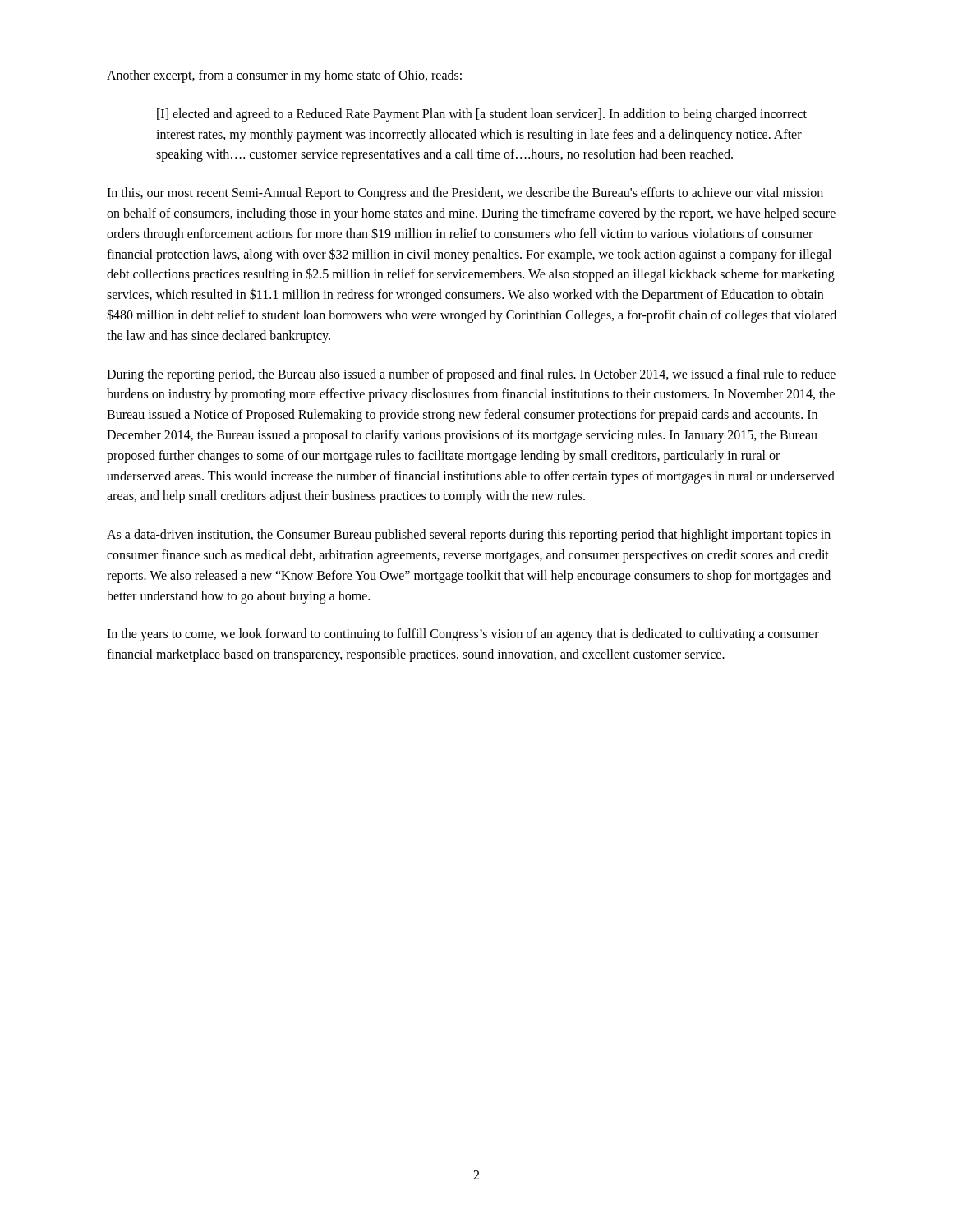Locate the text block containing "[I] elected and agreed"
The width and height of the screenshot is (953, 1232).
(x=481, y=134)
